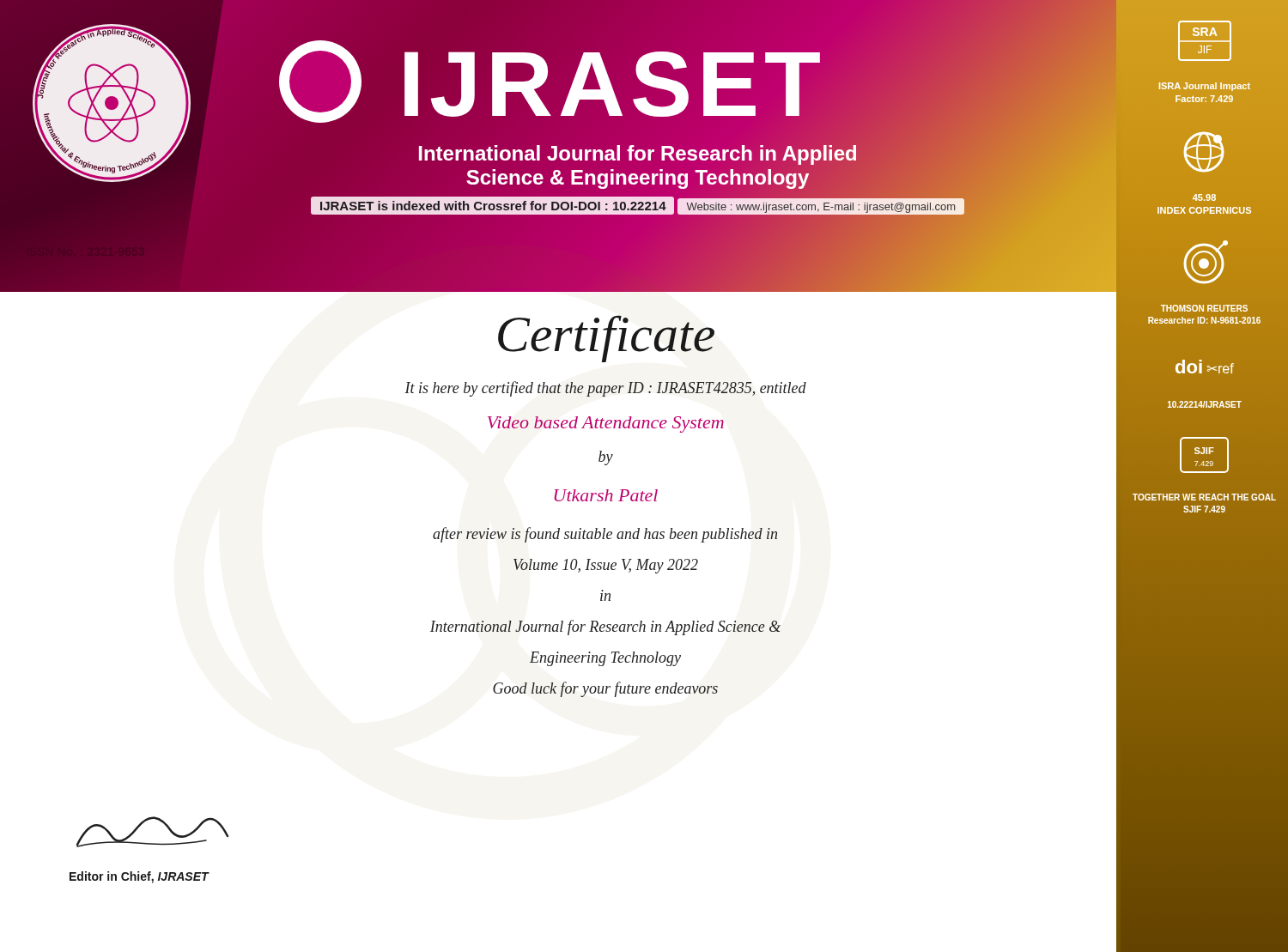Point to the section header beginning "International Journal for"

coord(638,153)
